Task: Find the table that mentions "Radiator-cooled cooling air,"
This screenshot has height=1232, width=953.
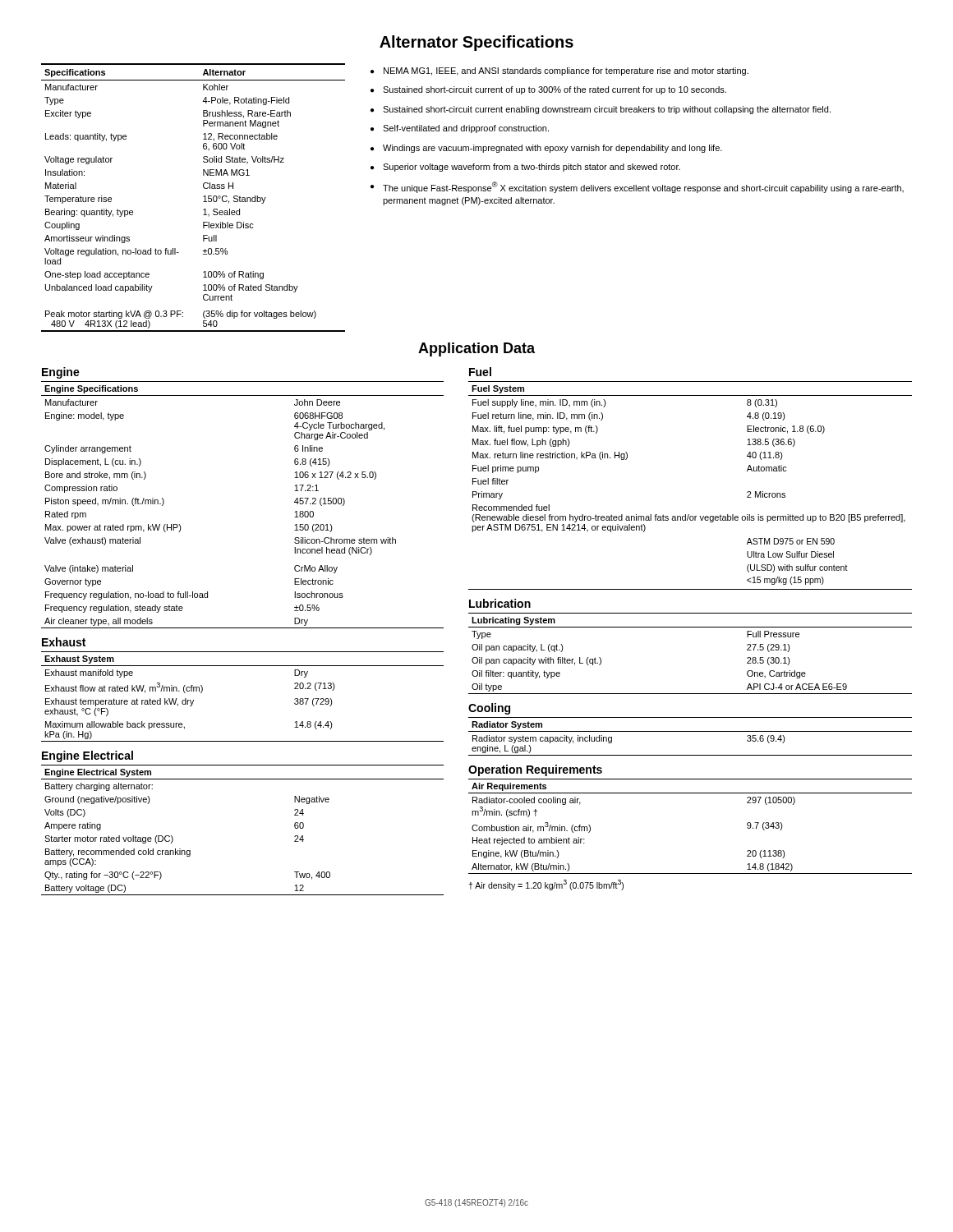Action: pyautogui.click(x=690, y=826)
